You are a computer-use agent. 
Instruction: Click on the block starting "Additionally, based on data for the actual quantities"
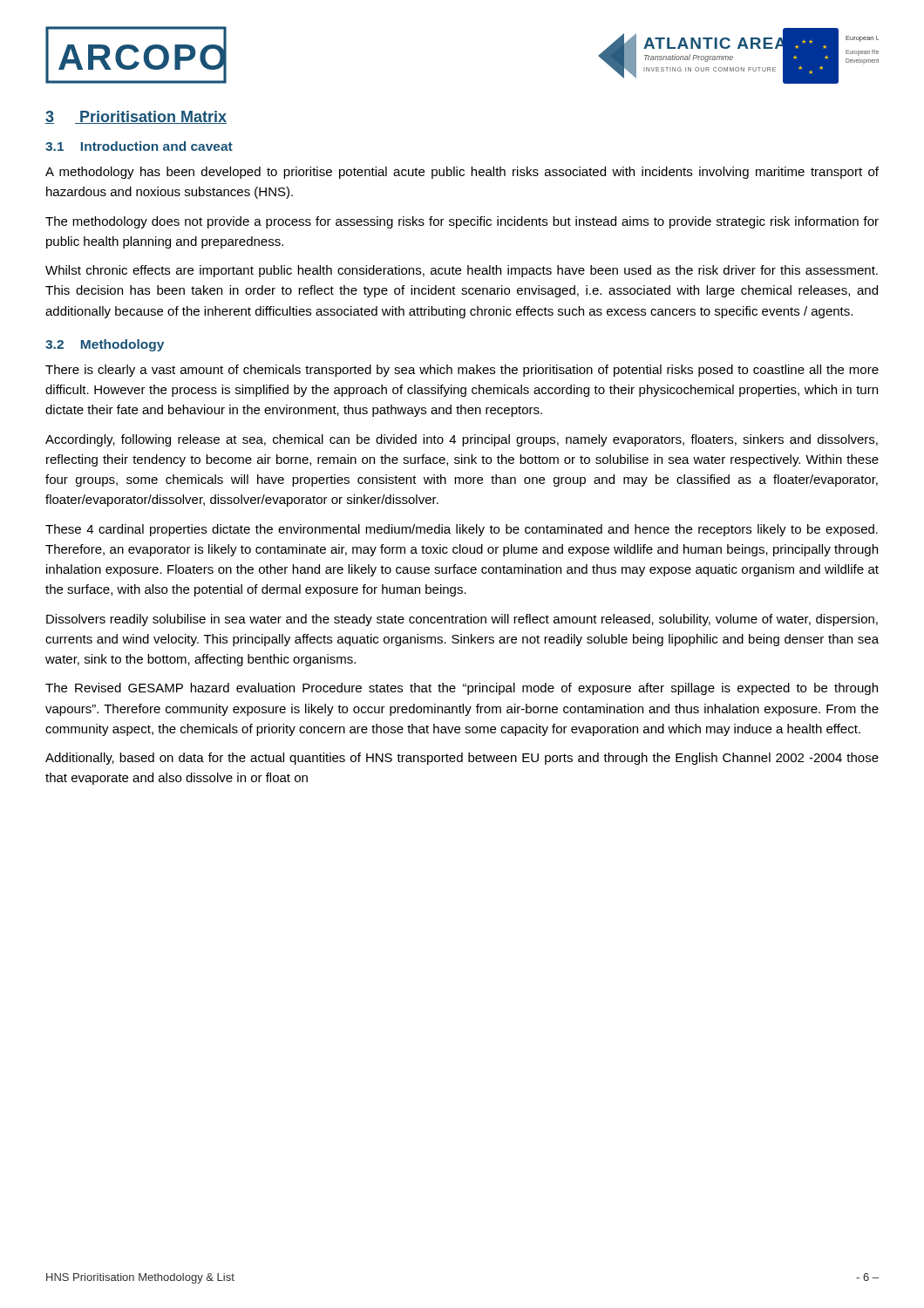pos(462,768)
